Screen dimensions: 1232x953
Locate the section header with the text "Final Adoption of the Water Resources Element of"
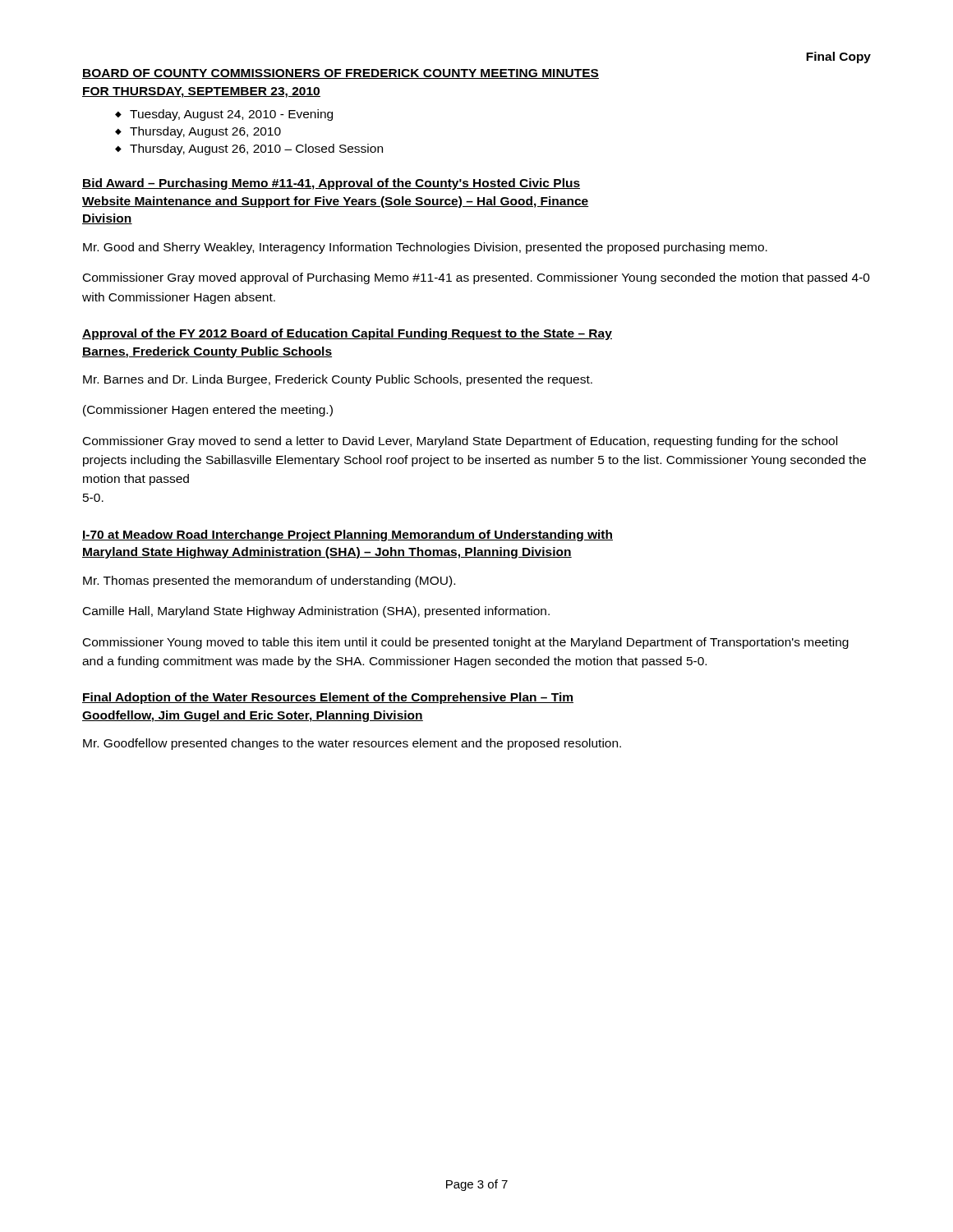pyautogui.click(x=328, y=706)
